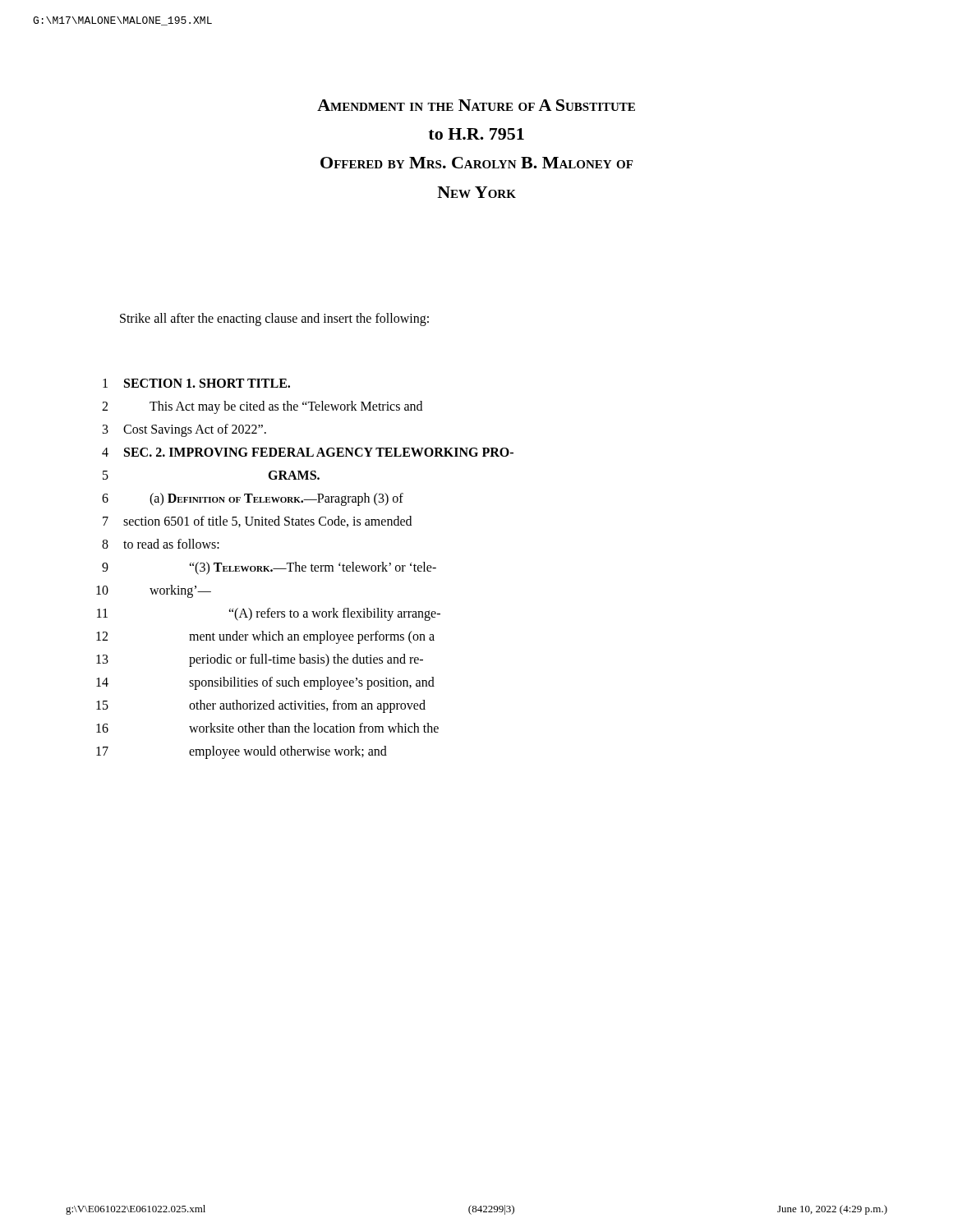Click the passage that begins "6 (a) Definition"

click(253, 499)
